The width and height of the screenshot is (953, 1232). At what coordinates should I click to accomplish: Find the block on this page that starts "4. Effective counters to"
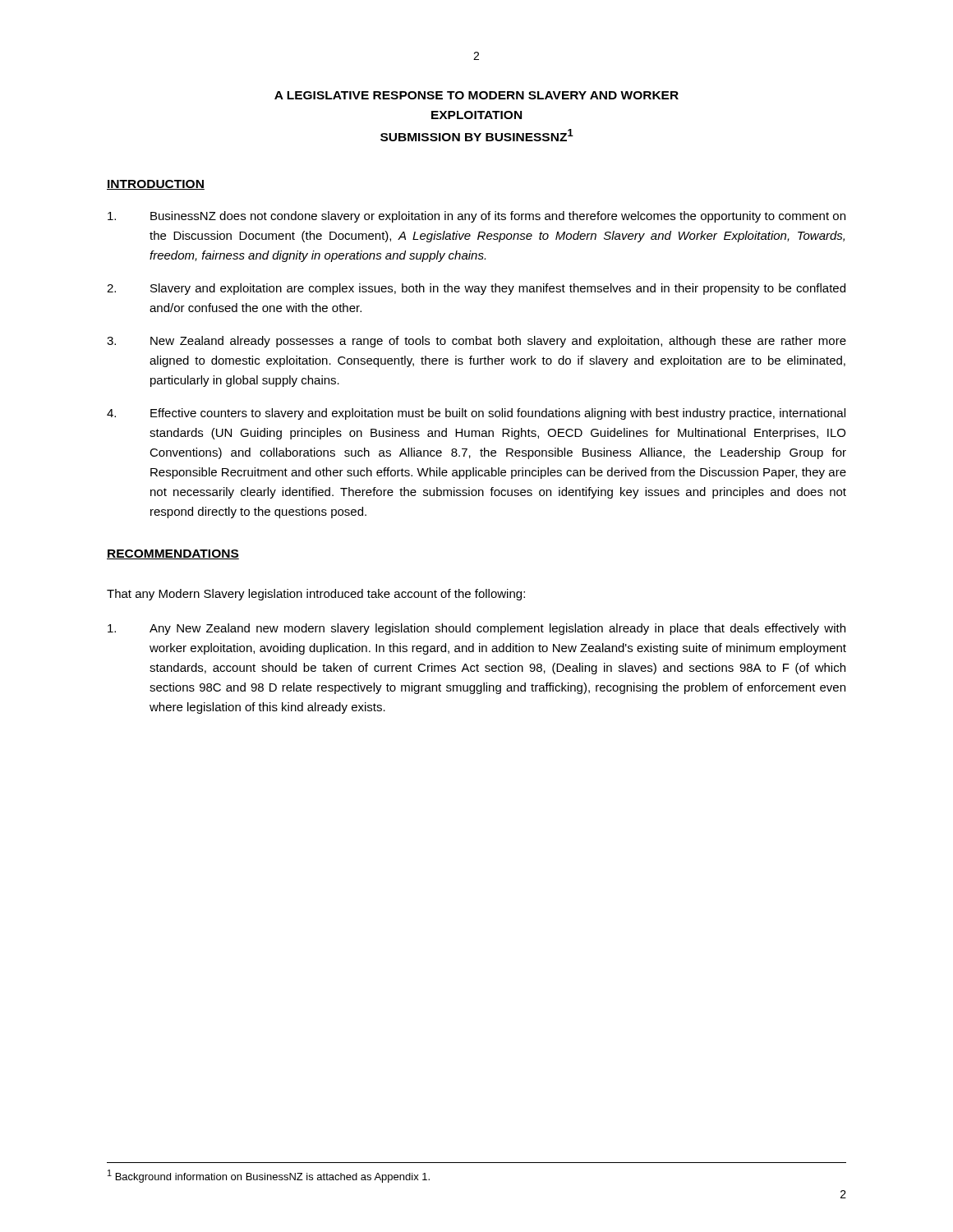point(476,463)
